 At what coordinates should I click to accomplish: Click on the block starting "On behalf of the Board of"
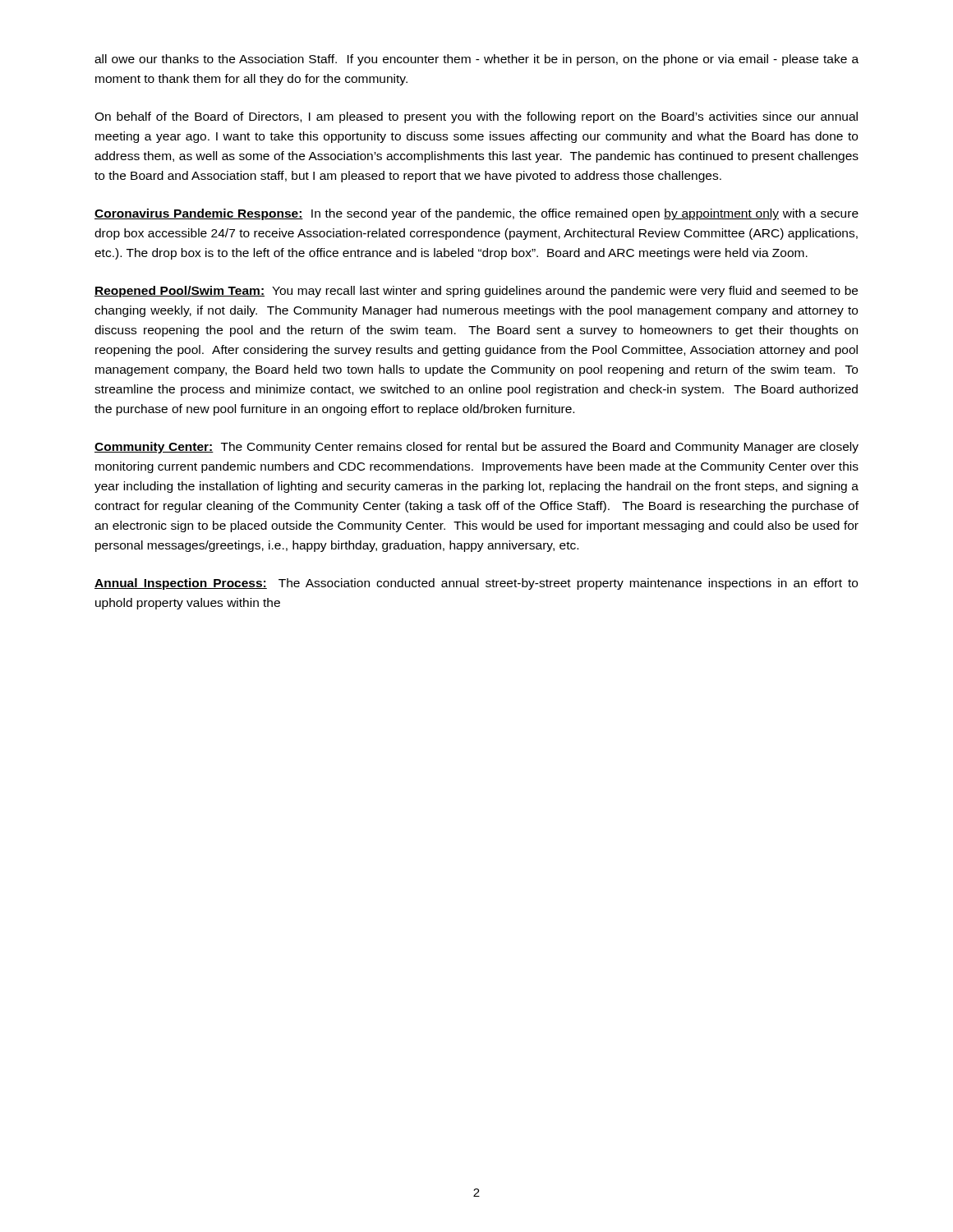pos(476,146)
